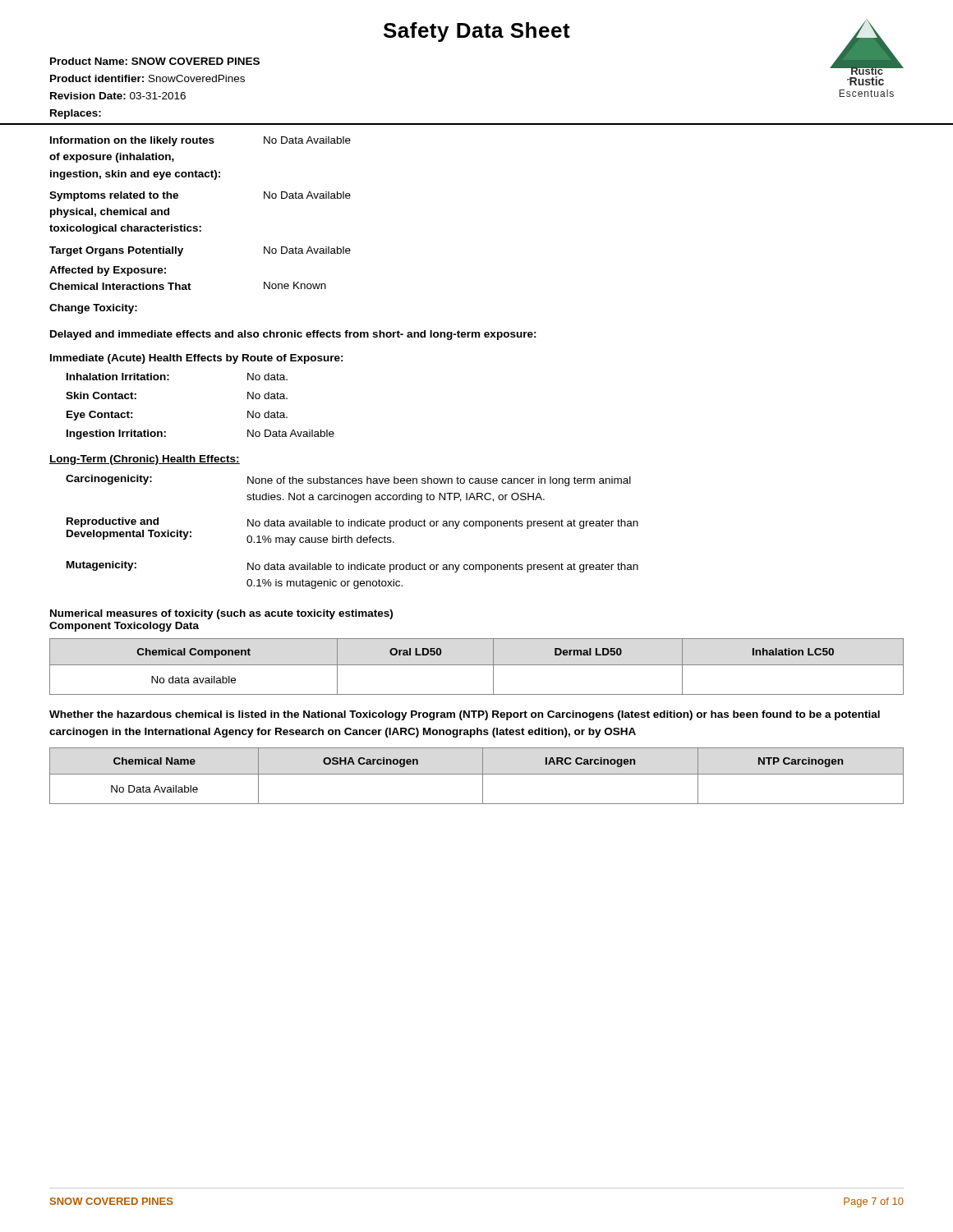Screen dimensions: 1232x953
Task: Select the table that reads "Chemical Name"
Action: point(476,776)
